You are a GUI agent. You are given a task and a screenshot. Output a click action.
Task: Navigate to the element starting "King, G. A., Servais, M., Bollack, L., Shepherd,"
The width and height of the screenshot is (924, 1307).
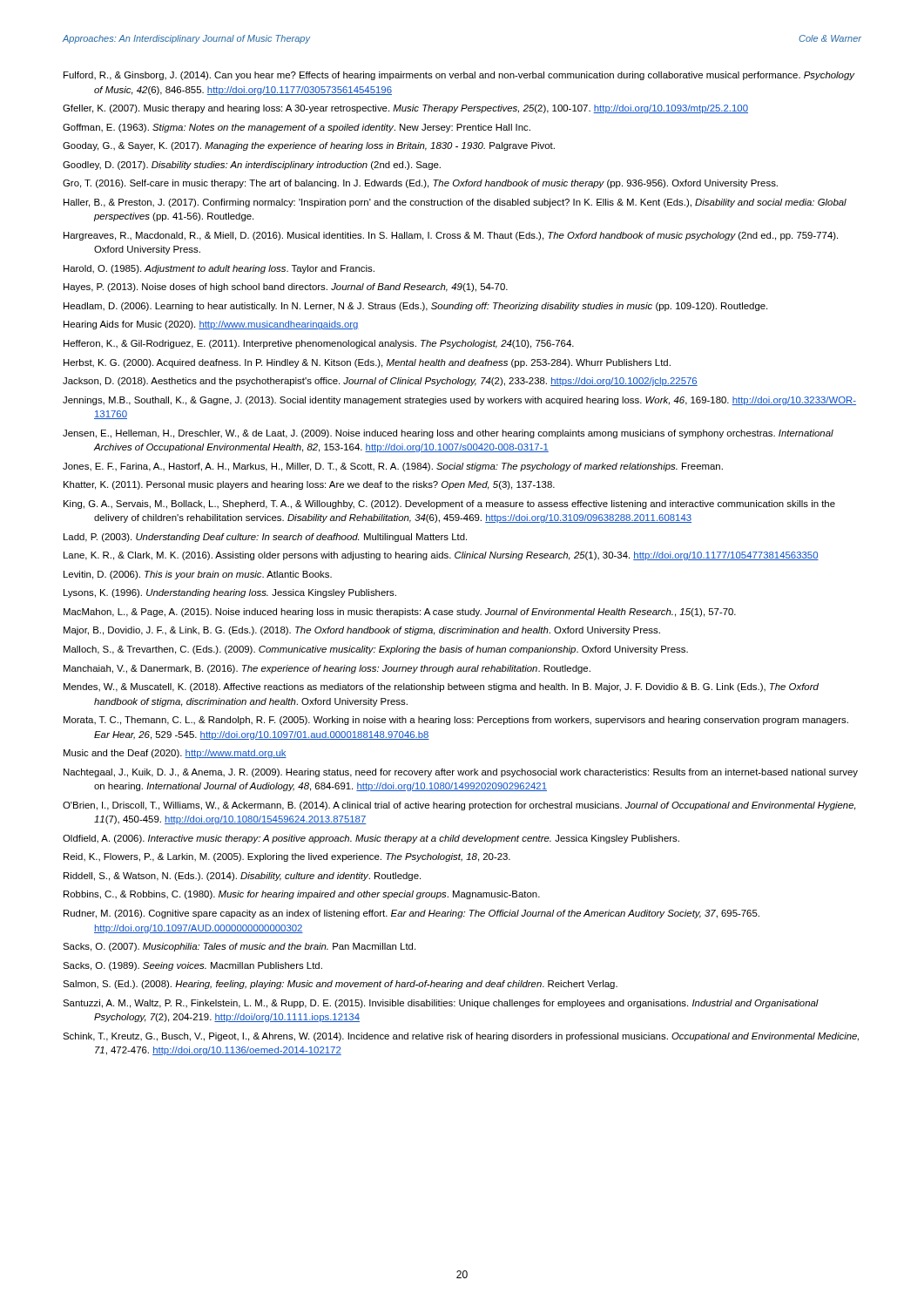point(449,511)
